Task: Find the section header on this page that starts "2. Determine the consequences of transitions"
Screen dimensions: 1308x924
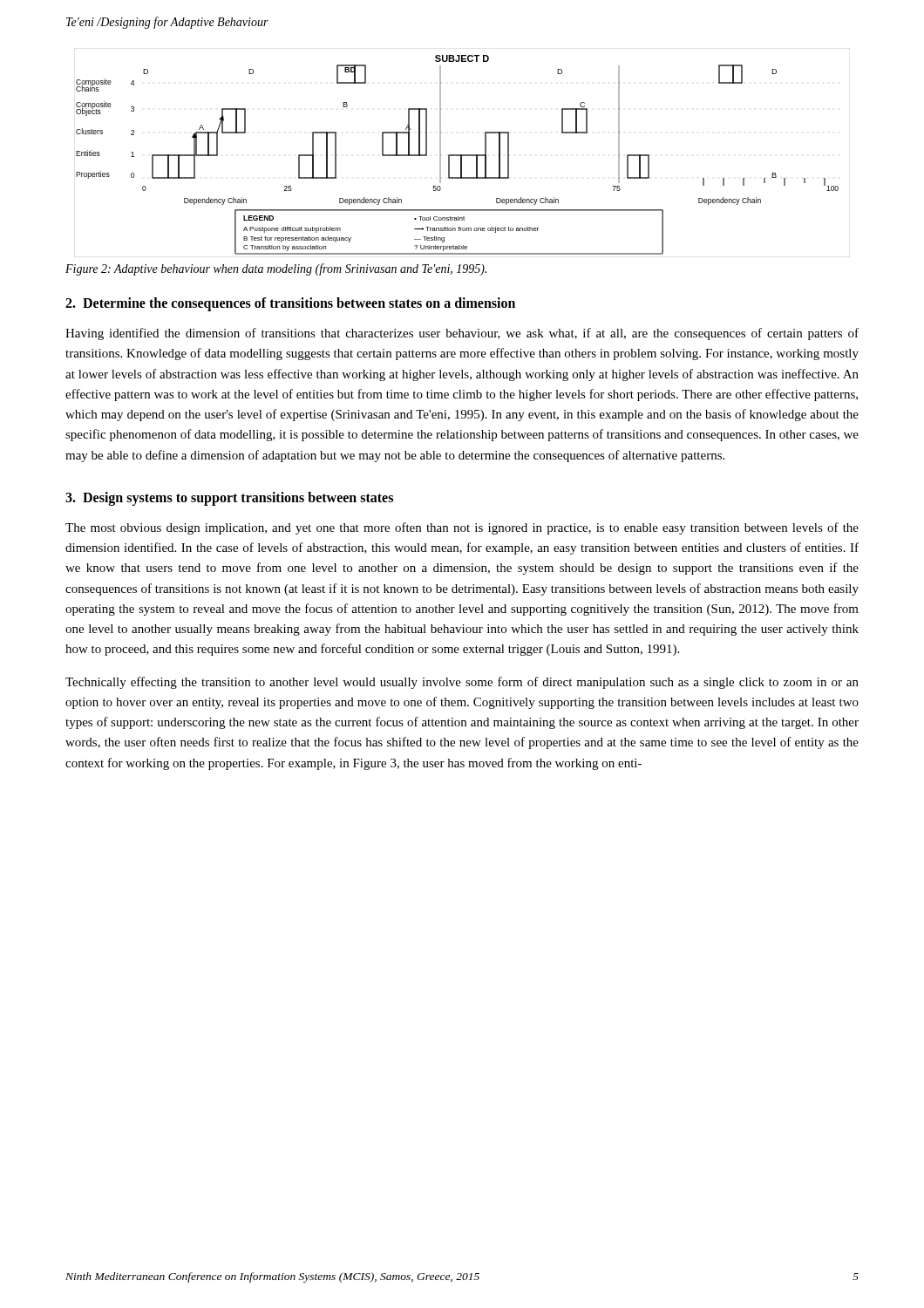Action: click(x=290, y=303)
